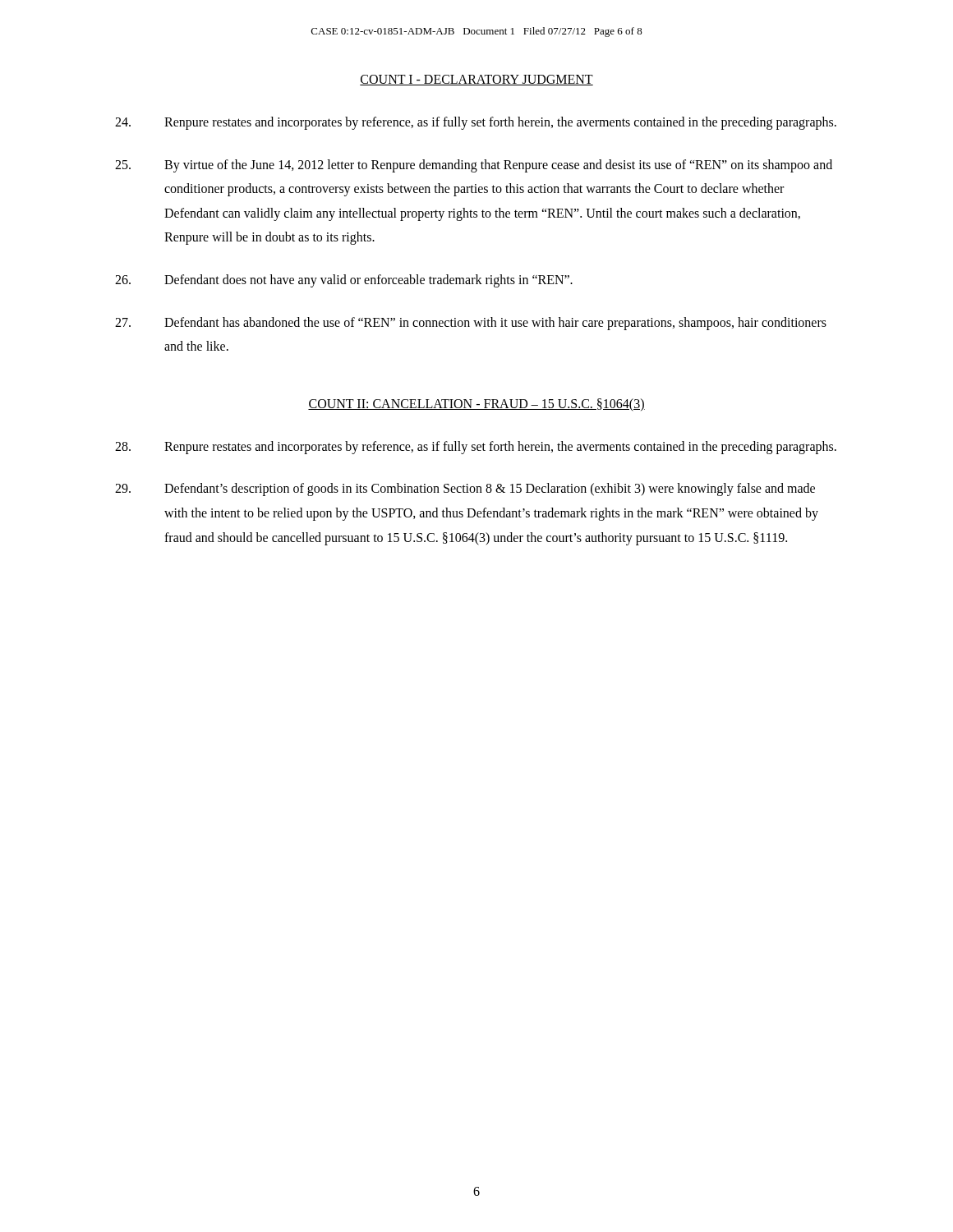Point to the block beginning "Defendant’s description of goods"
This screenshot has width=953, height=1232.
(x=476, y=513)
